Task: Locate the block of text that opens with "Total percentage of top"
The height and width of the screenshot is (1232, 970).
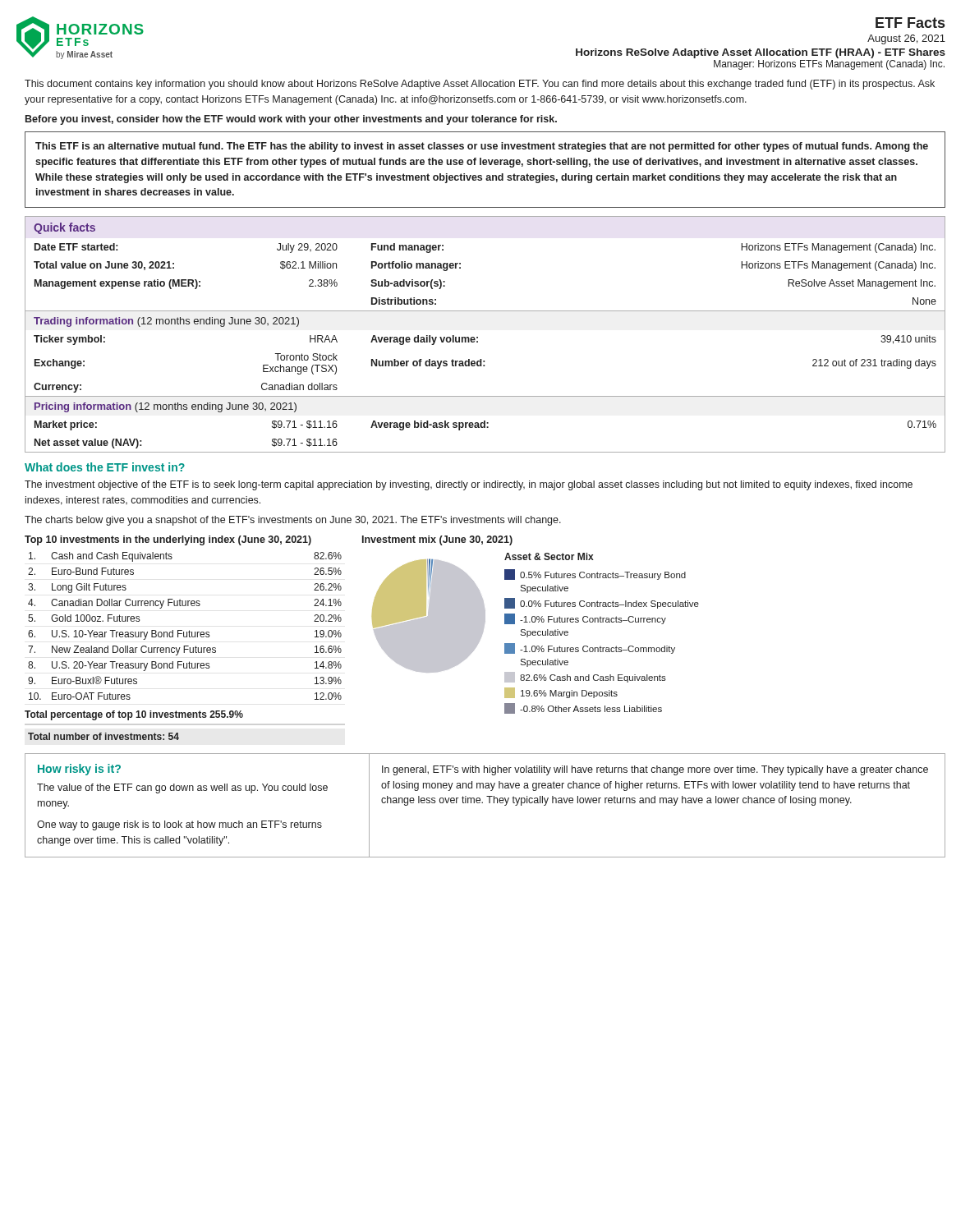Action: 134,715
